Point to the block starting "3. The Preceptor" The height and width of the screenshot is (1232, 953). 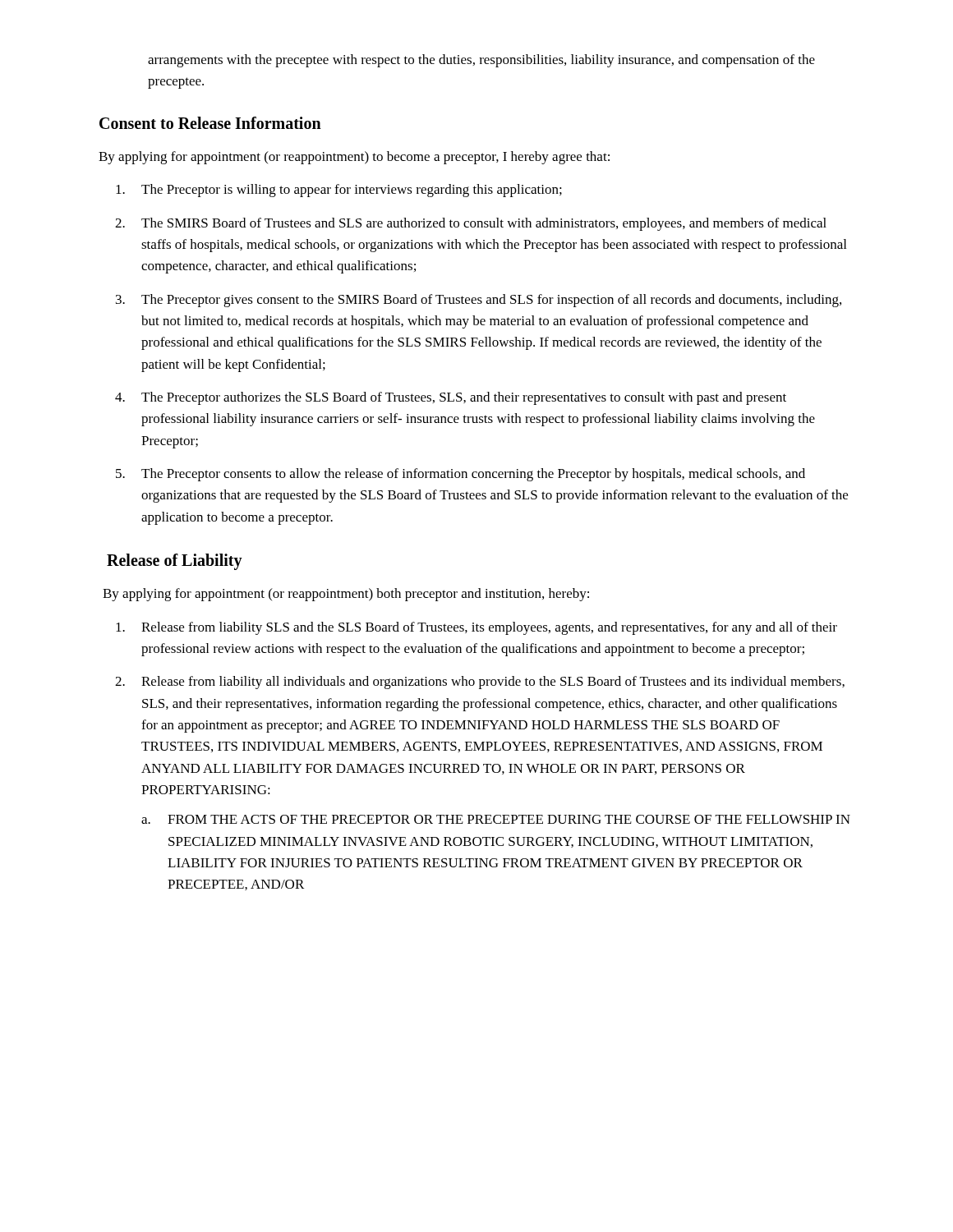[485, 332]
